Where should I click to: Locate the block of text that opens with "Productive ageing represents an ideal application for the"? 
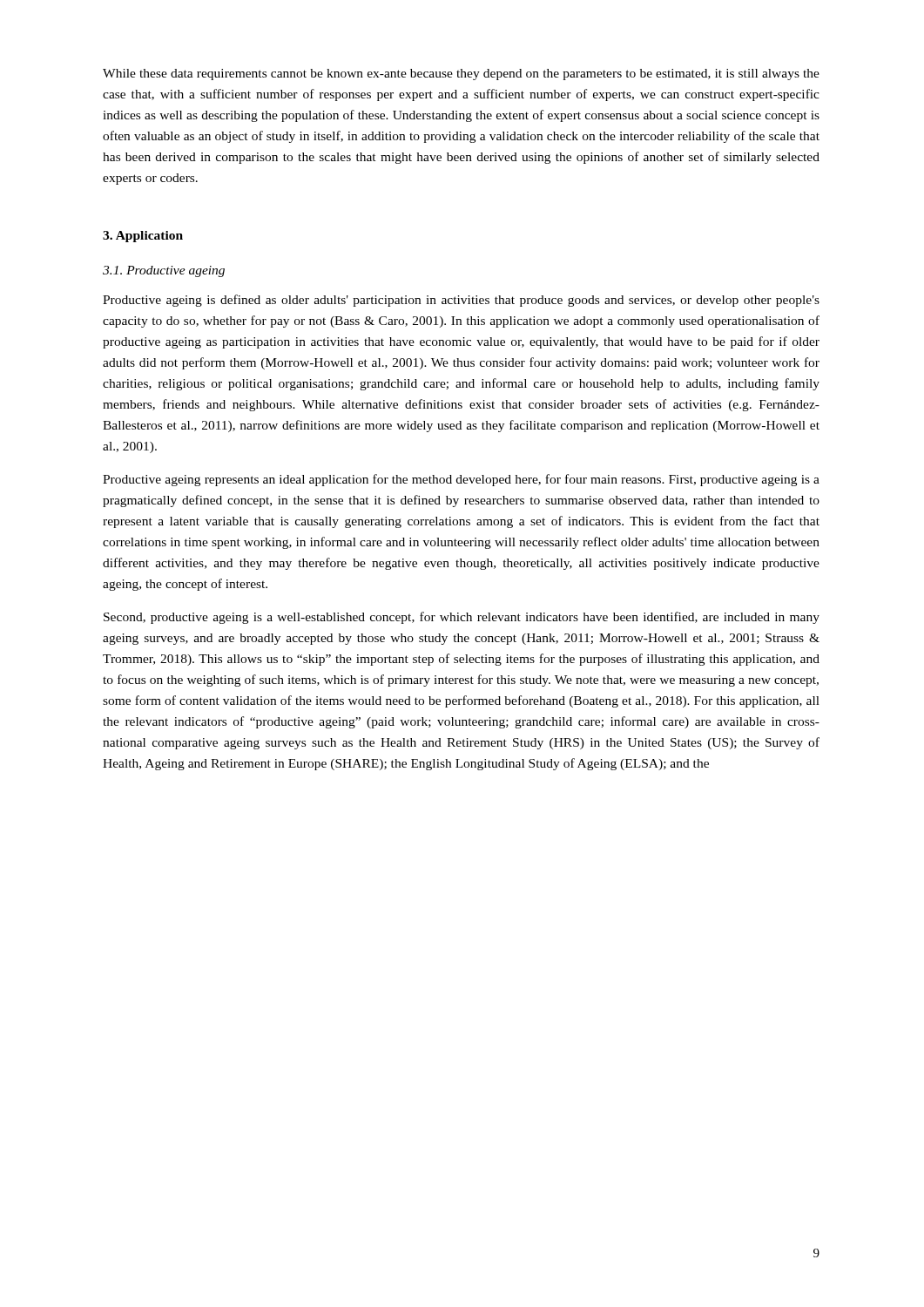coord(461,532)
